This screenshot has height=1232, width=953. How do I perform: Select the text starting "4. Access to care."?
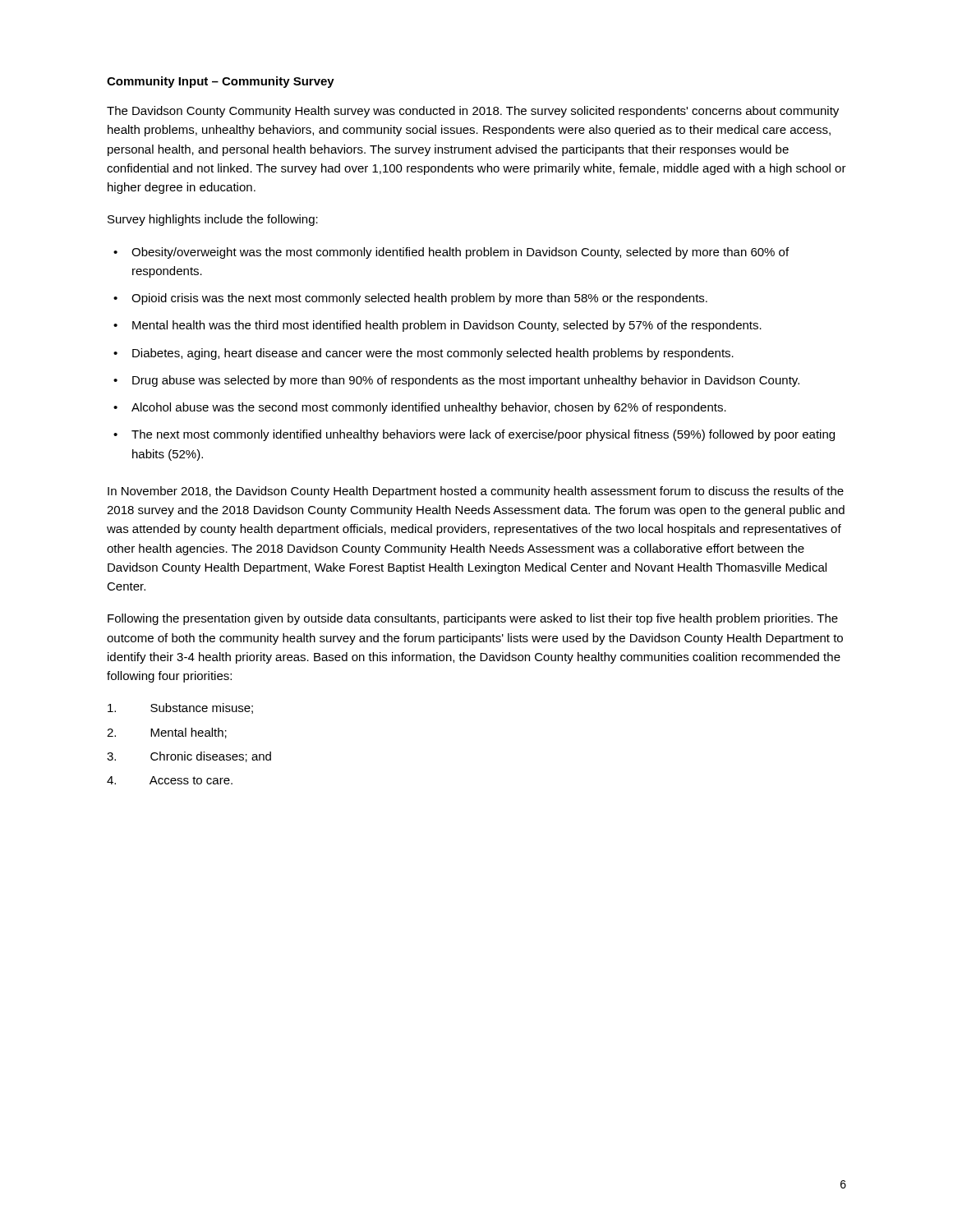(170, 780)
